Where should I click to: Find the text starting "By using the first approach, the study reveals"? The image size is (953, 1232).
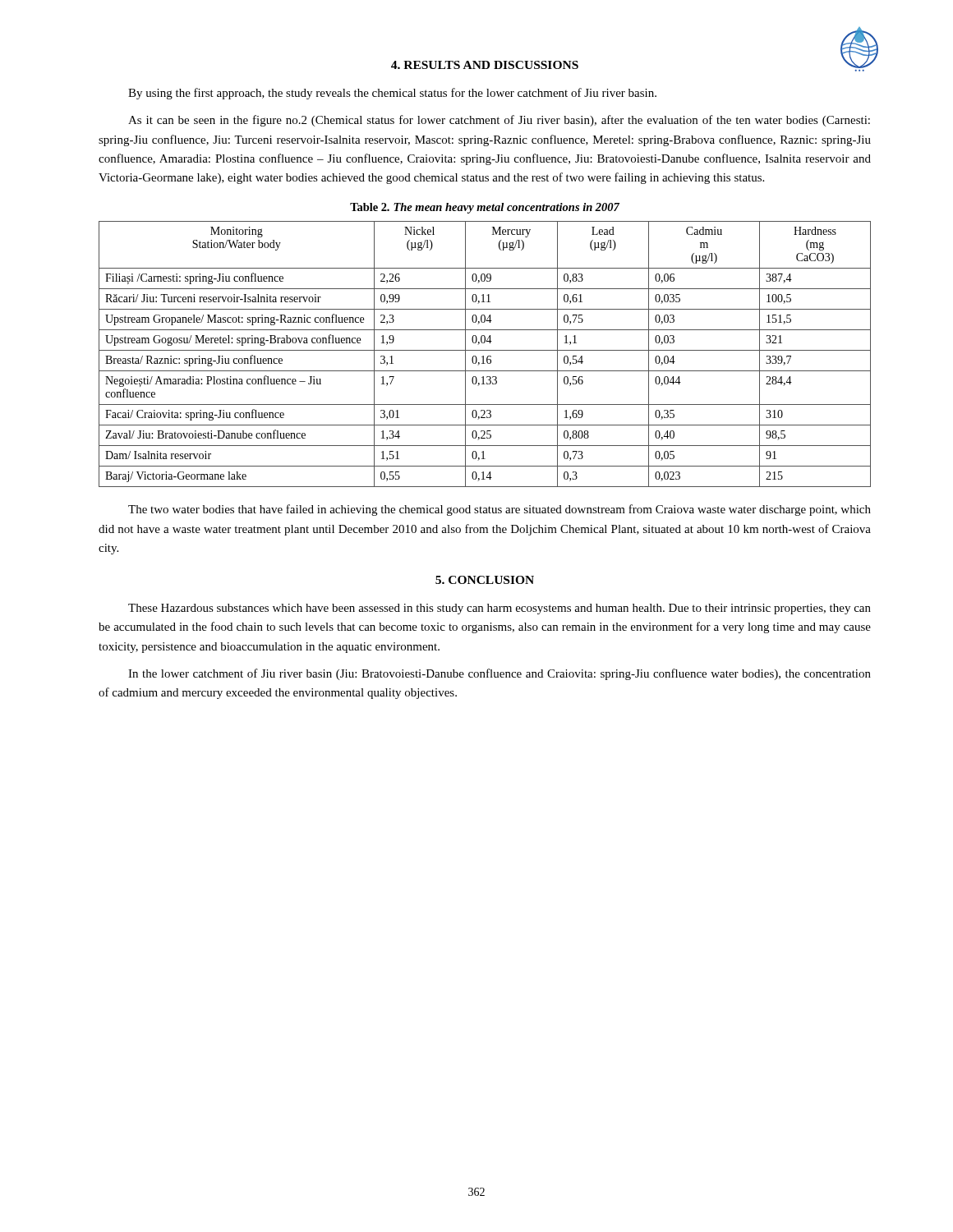click(x=393, y=93)
